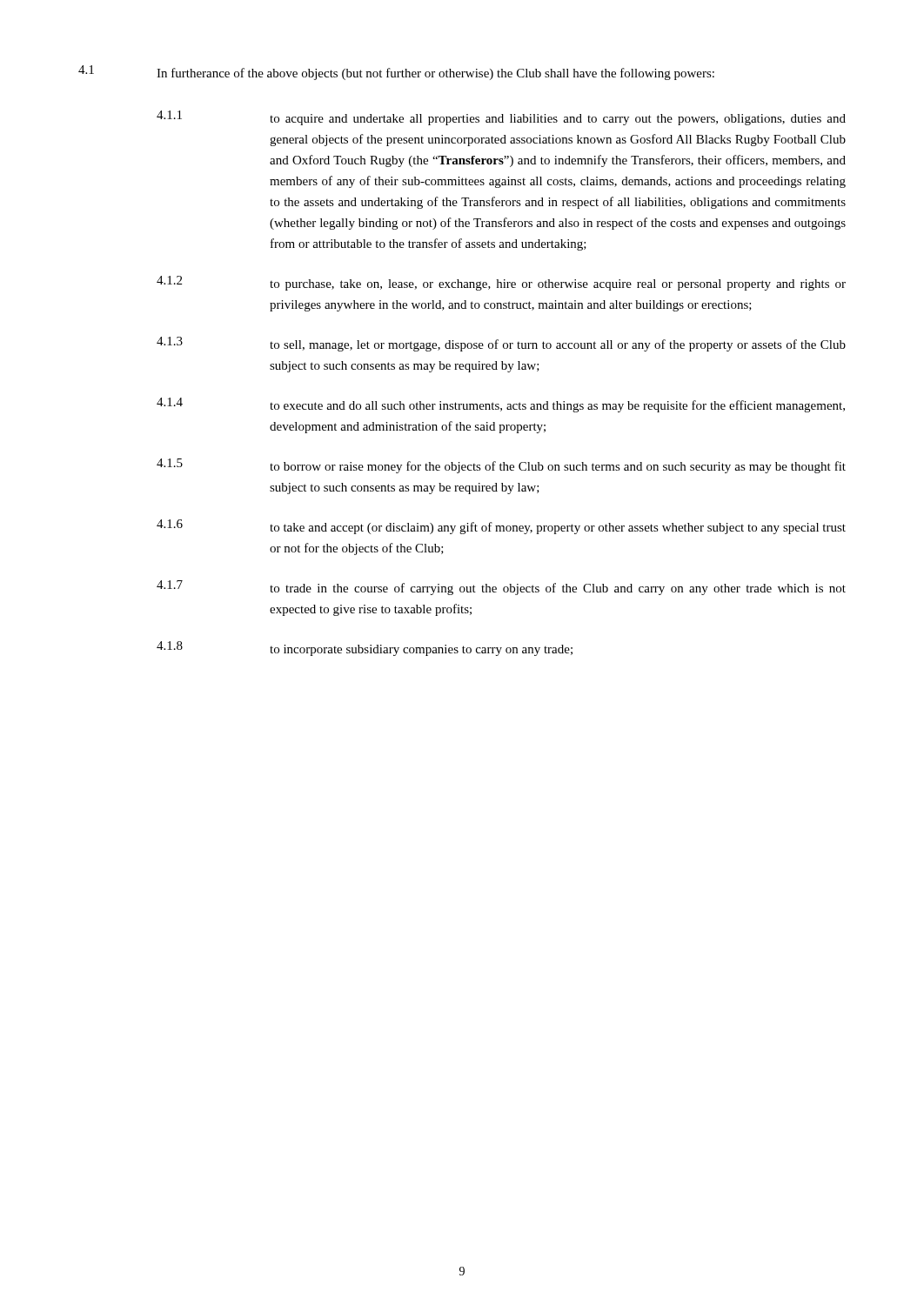This screenshot has width=924, height=1305.
Task: Find the text block starting "4.1.3 to sell, manage, let"
Action: (501, 355)
